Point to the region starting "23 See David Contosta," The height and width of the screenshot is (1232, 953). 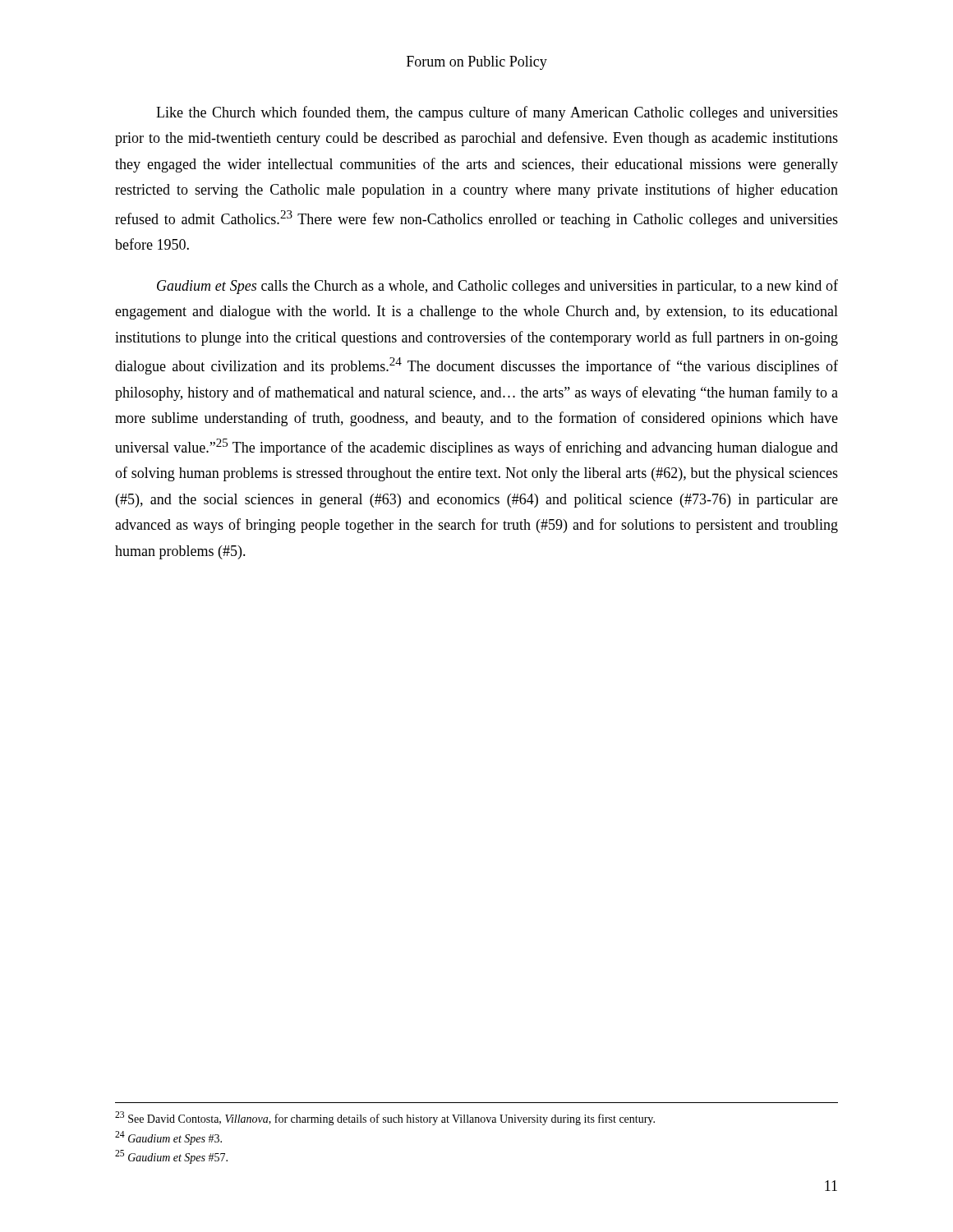385,1117
